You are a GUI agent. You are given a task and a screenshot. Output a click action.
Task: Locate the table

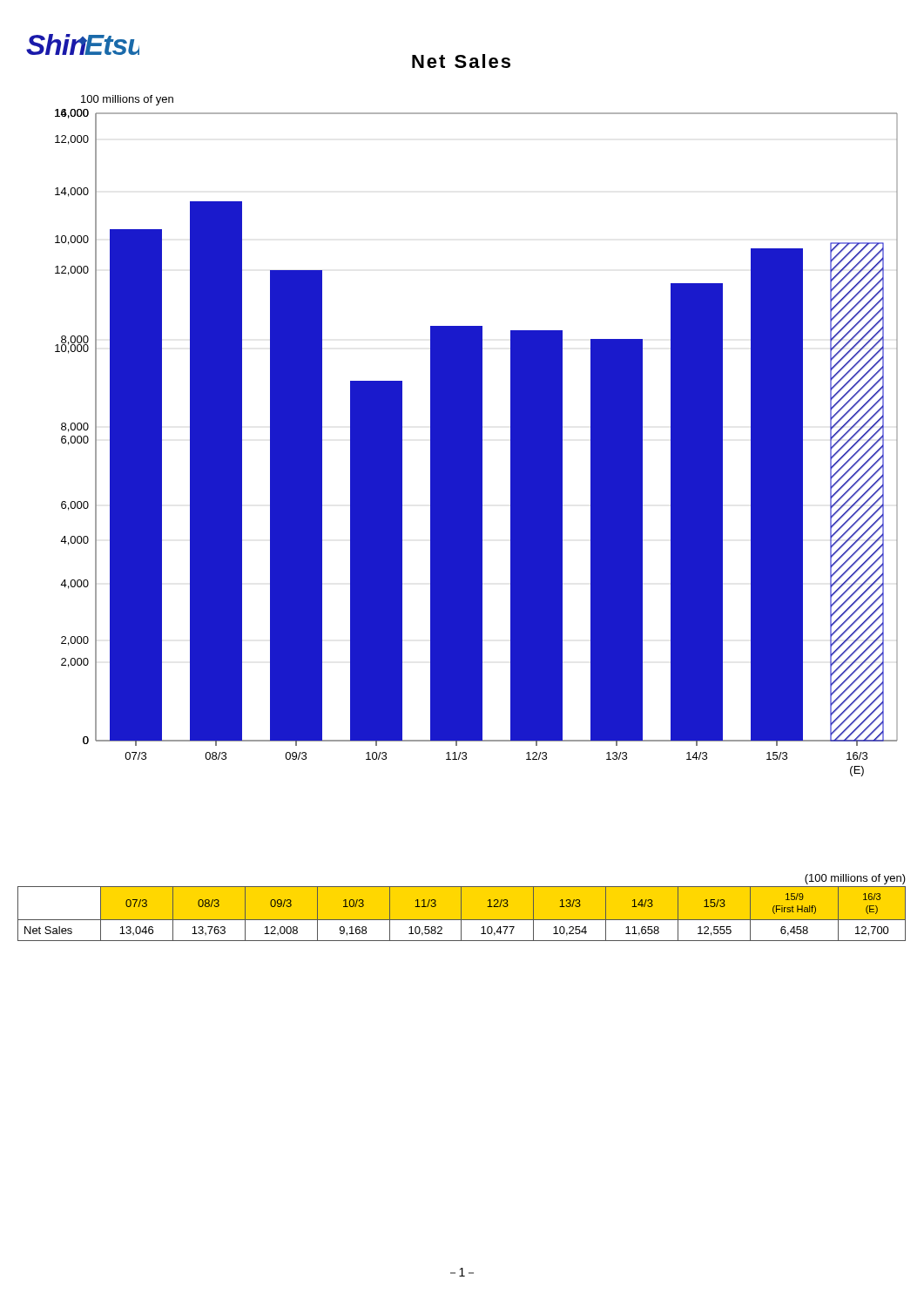pos(462,906)
